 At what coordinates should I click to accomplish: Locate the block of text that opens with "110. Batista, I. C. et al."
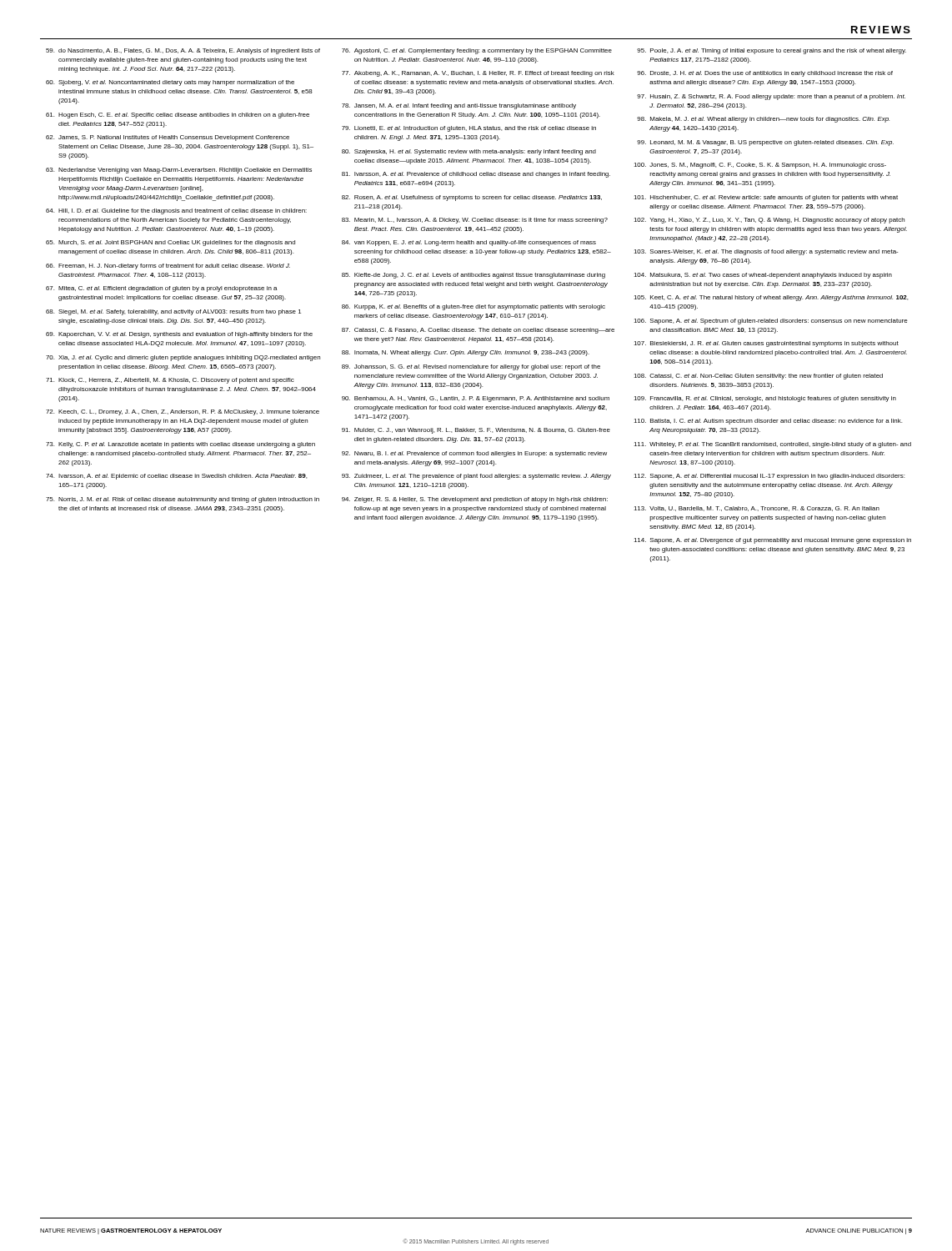(772, 427)
